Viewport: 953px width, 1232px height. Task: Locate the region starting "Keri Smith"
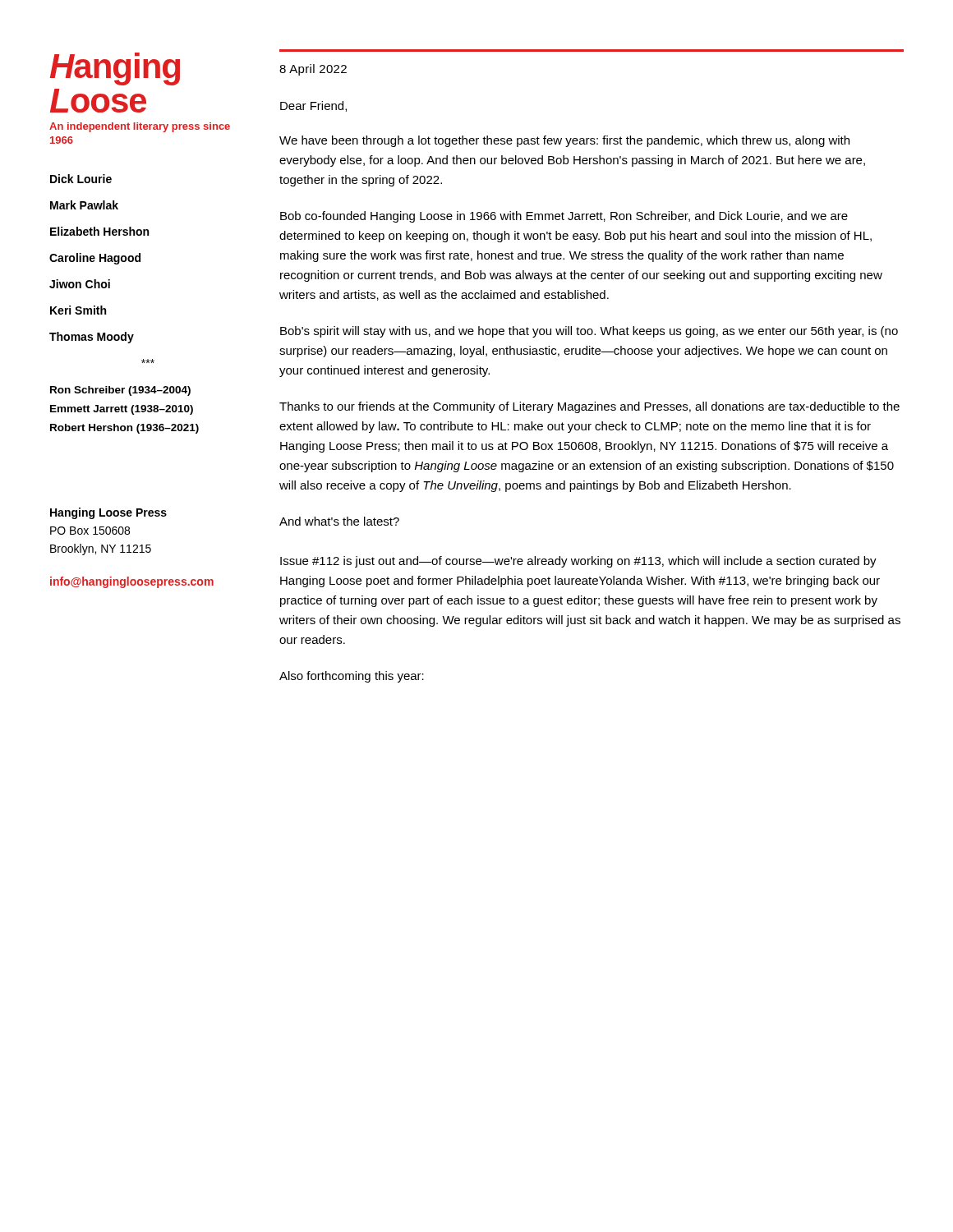78,310
